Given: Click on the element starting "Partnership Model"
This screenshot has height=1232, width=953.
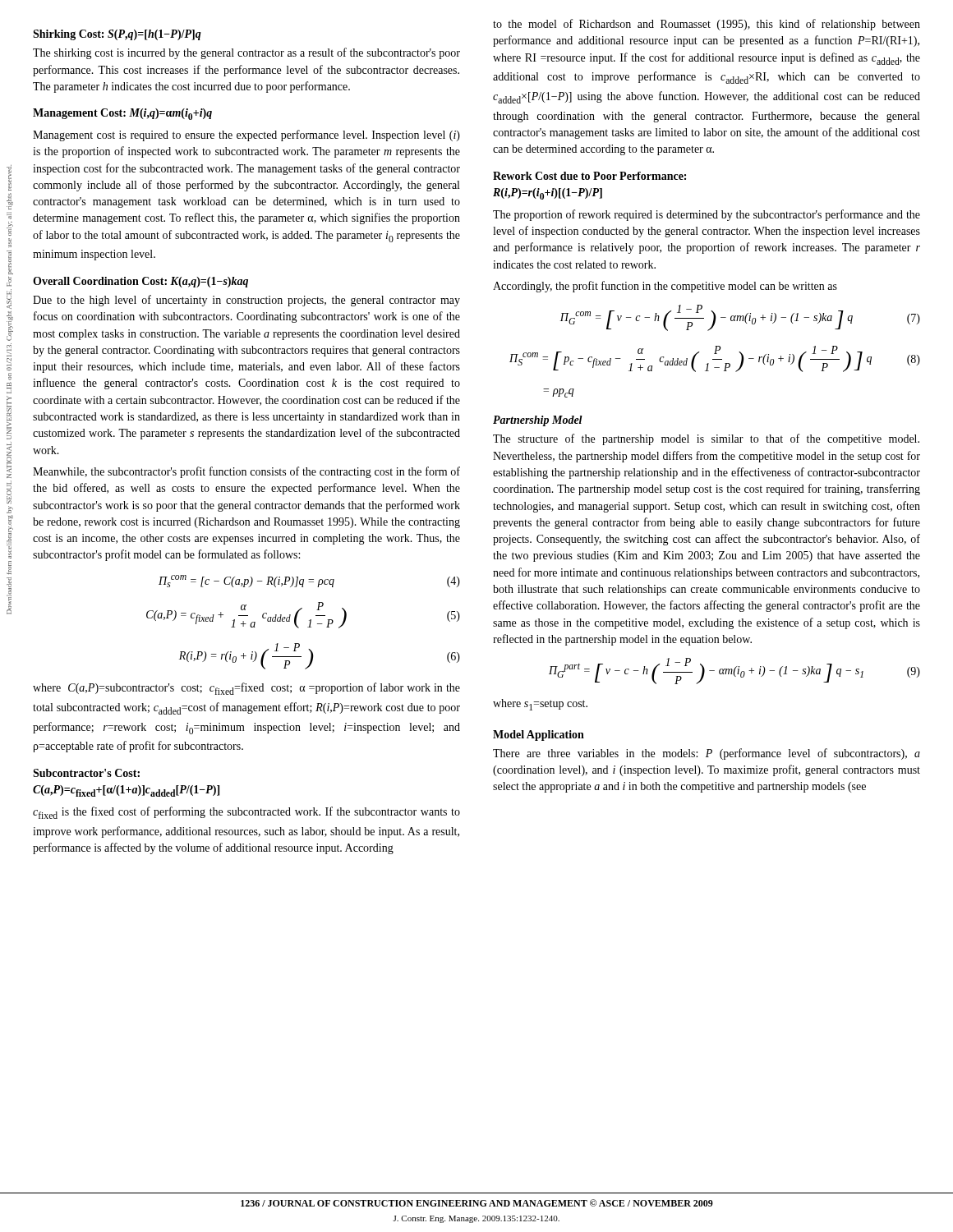Looking at the screenshot, I should tap(537, 420).
